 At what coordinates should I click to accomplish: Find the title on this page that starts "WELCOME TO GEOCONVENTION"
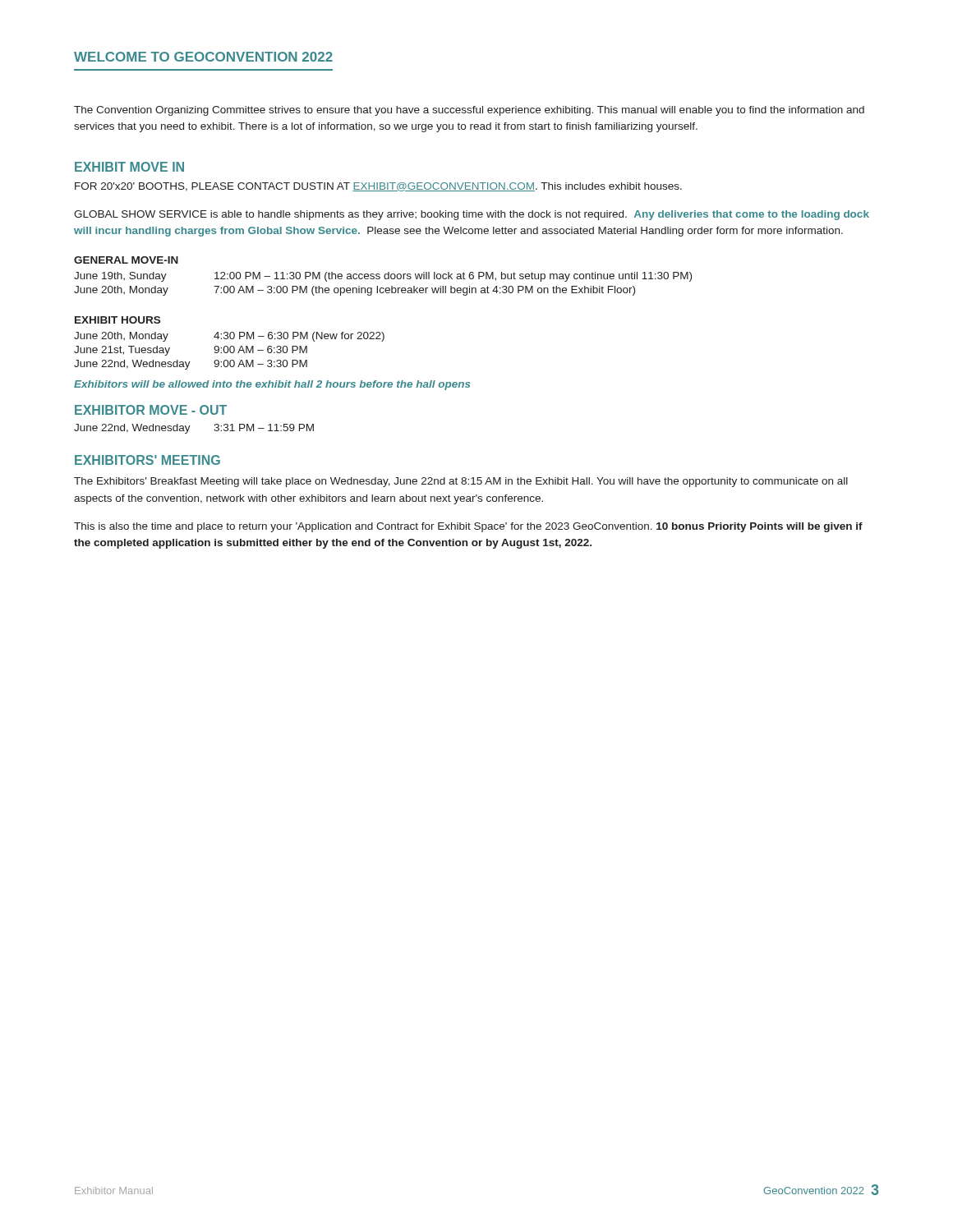(x=203, y=60)
